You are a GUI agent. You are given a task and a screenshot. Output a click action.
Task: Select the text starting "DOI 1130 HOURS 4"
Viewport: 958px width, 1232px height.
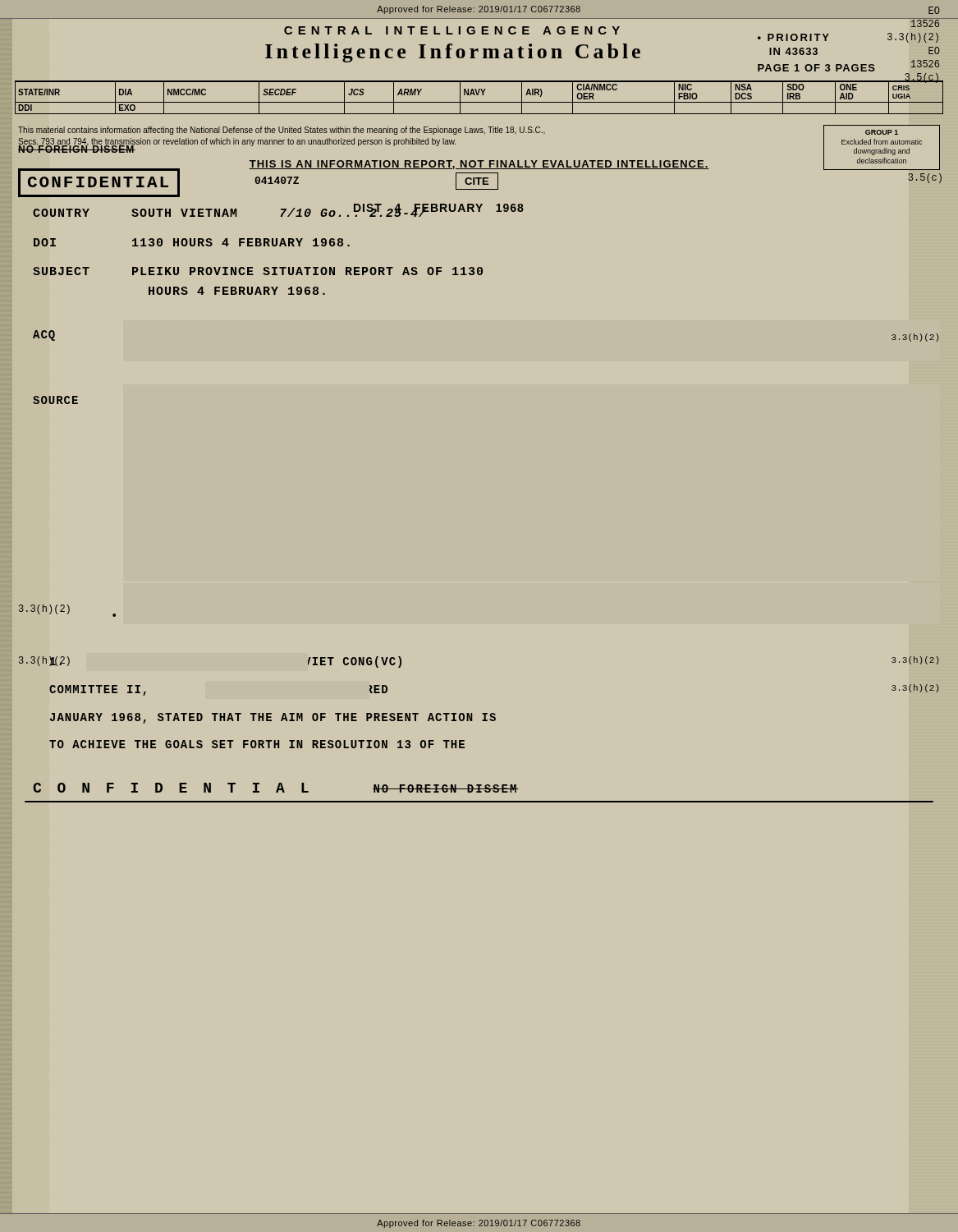coord(193,244)
